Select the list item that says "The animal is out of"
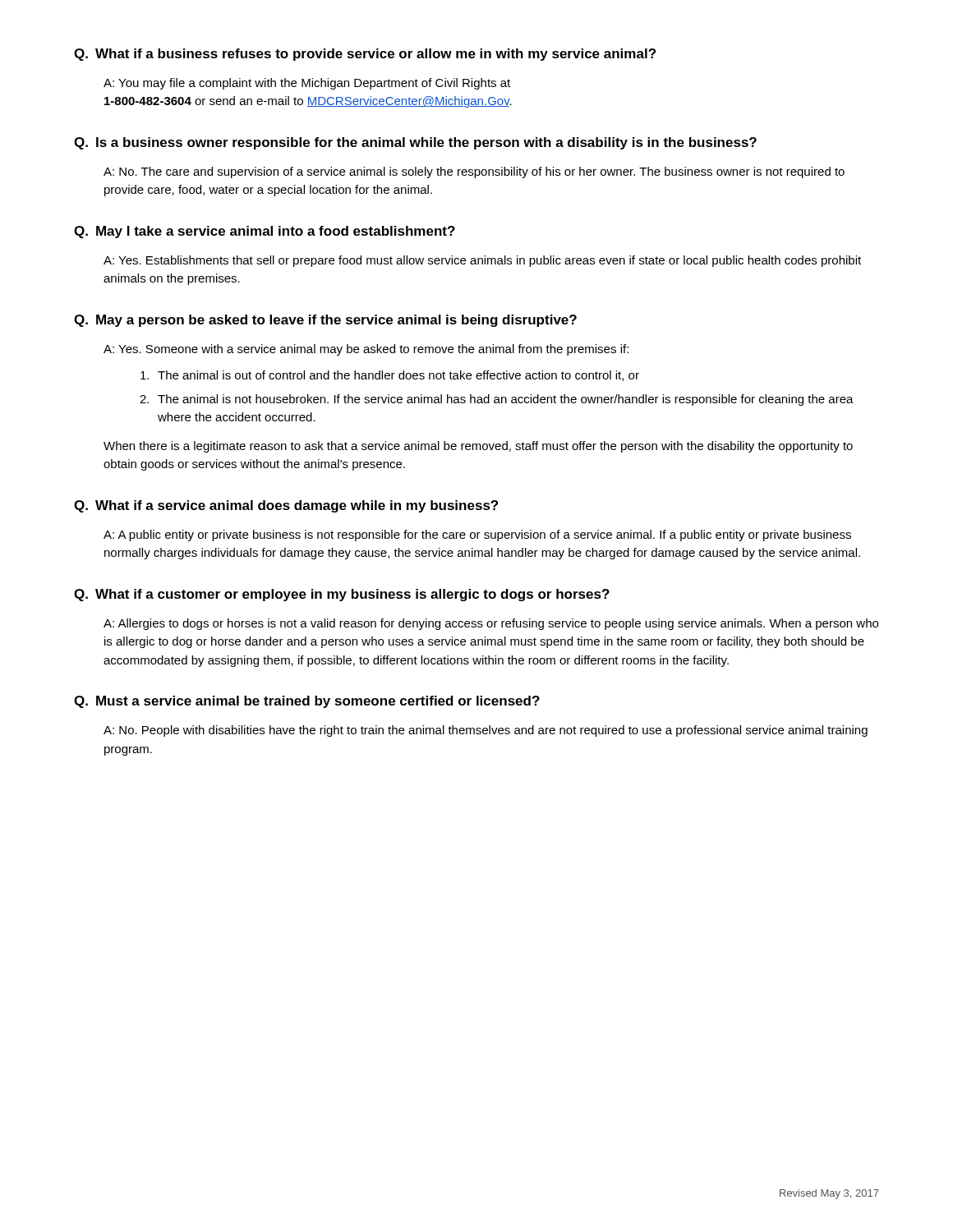Viewport: 953px width, 1232px height. click(389, 376)
